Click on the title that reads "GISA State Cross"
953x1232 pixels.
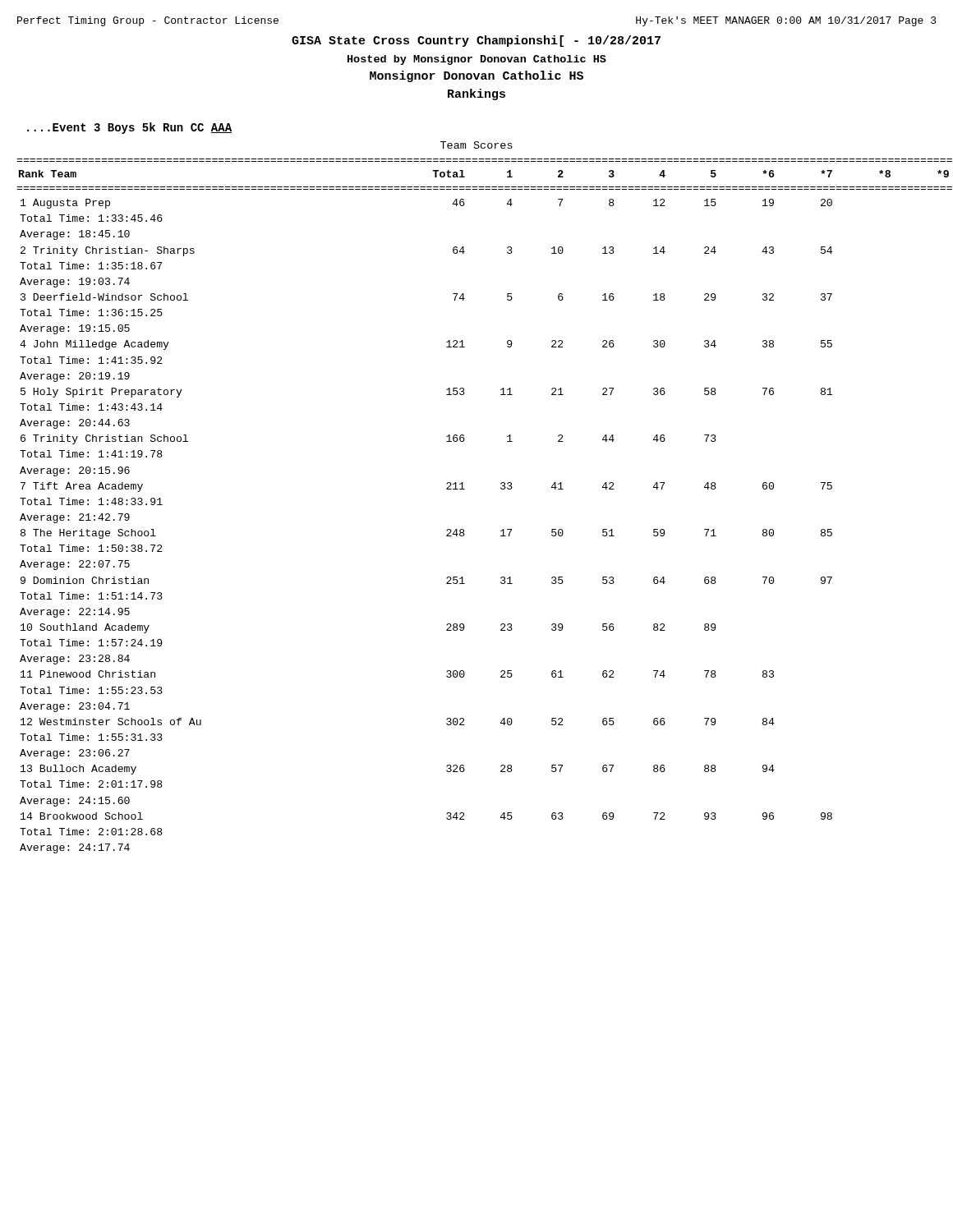click(x=476, y=41)
